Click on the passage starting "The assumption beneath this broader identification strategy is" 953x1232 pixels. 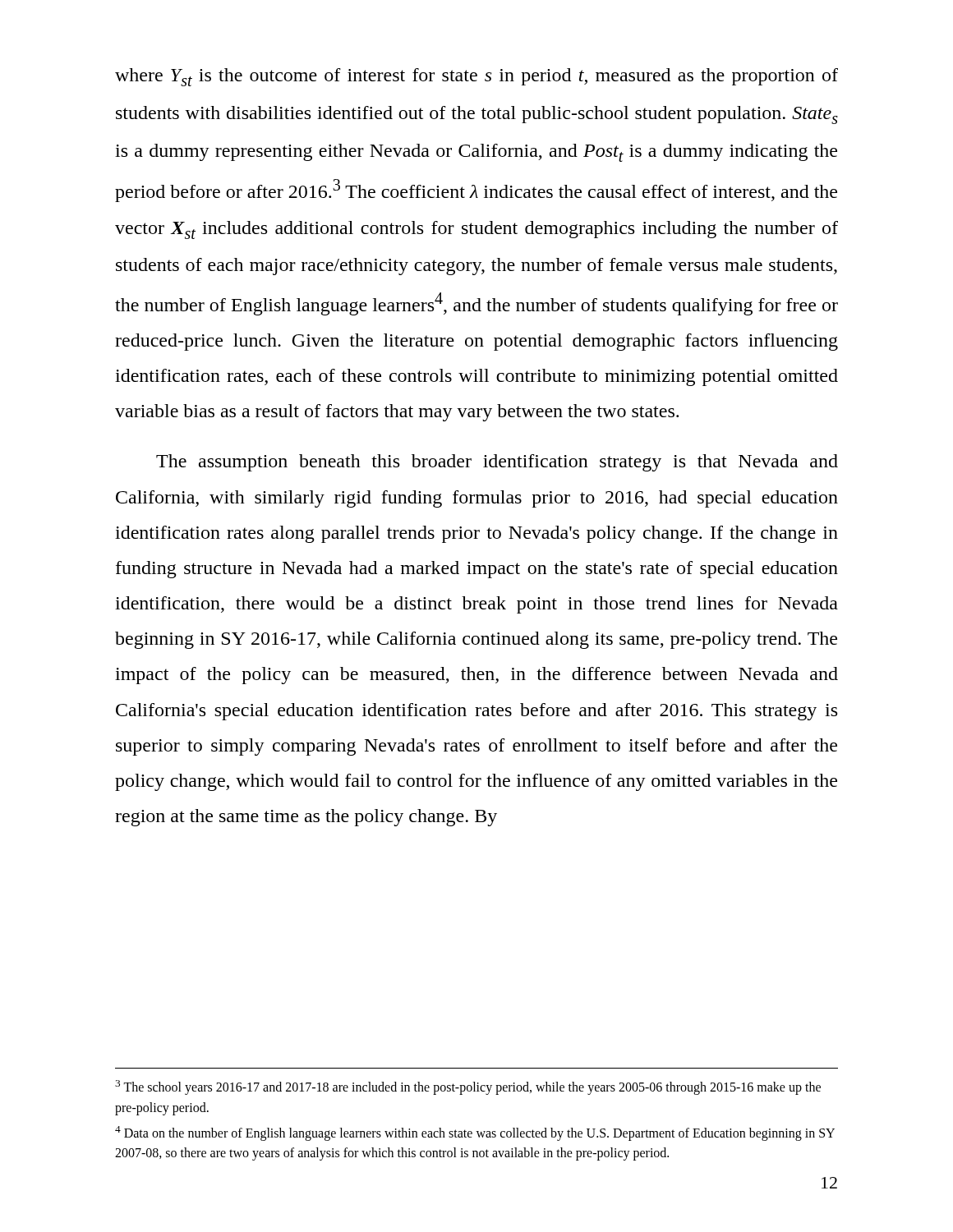coord(476,639)
